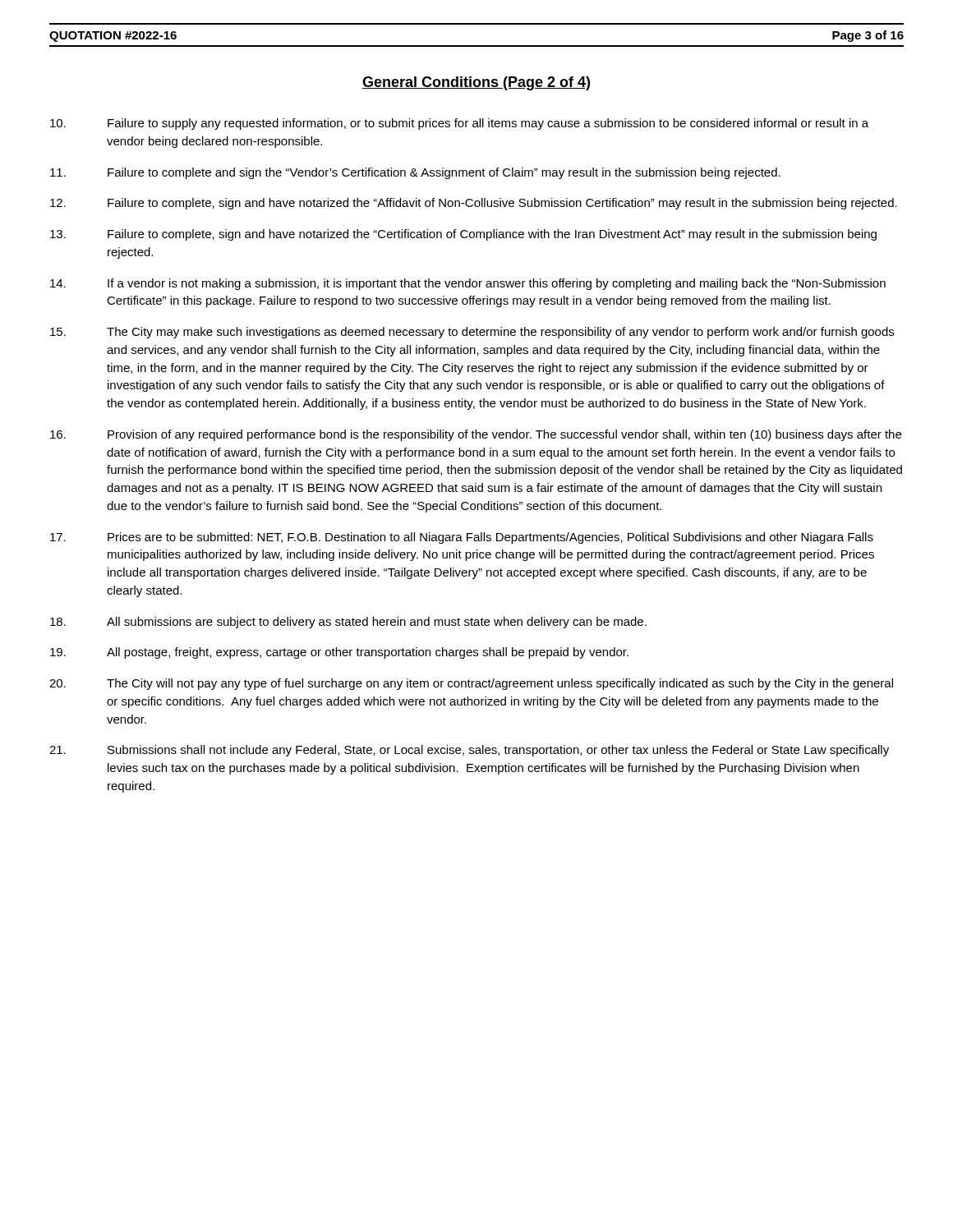953x1232 pixels.
Task: Find the element starting "10. Failure to supply any requested information,"
Action: [476, 132]
